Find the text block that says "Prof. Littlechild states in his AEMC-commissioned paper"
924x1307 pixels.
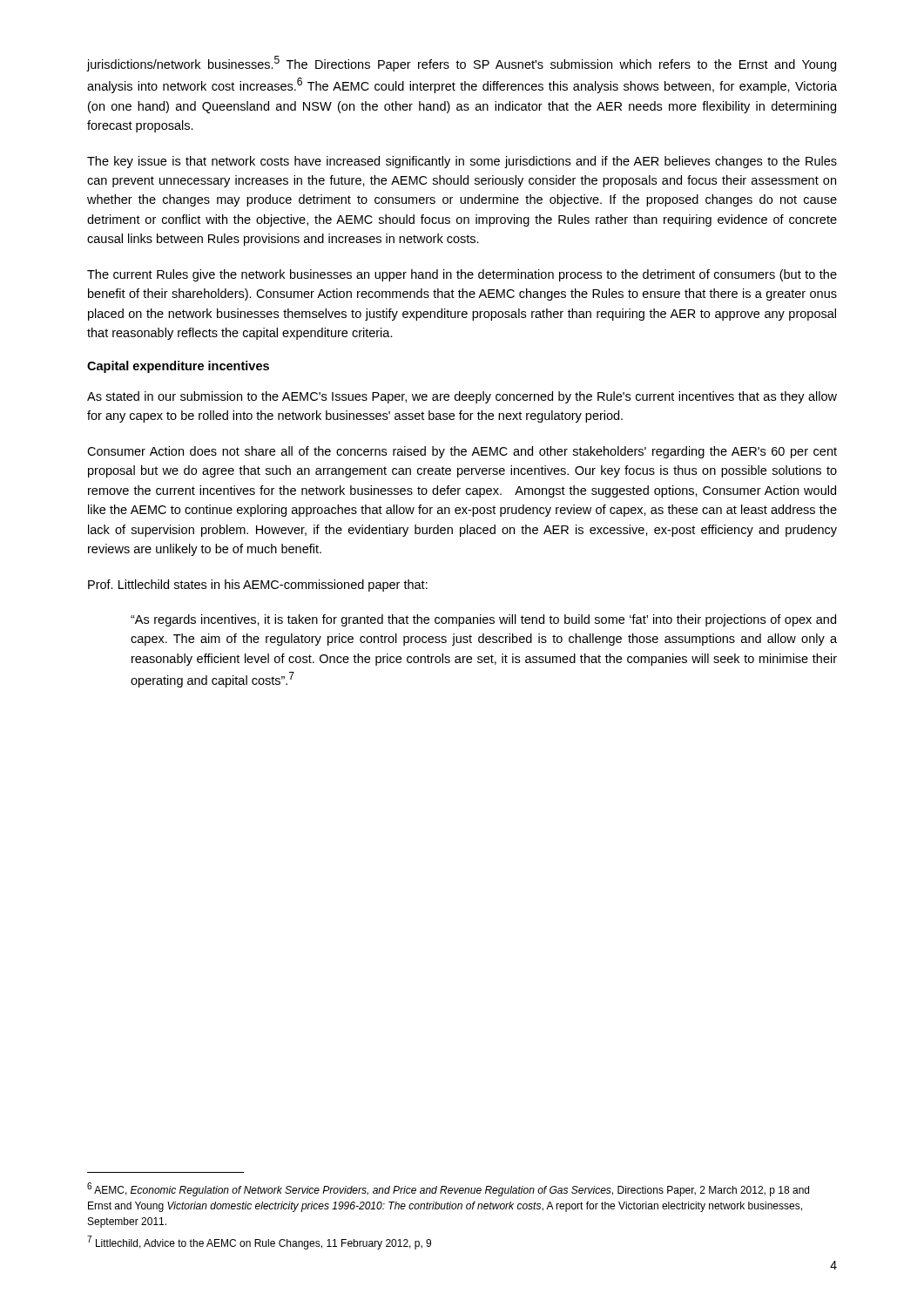tap(258, 584)
